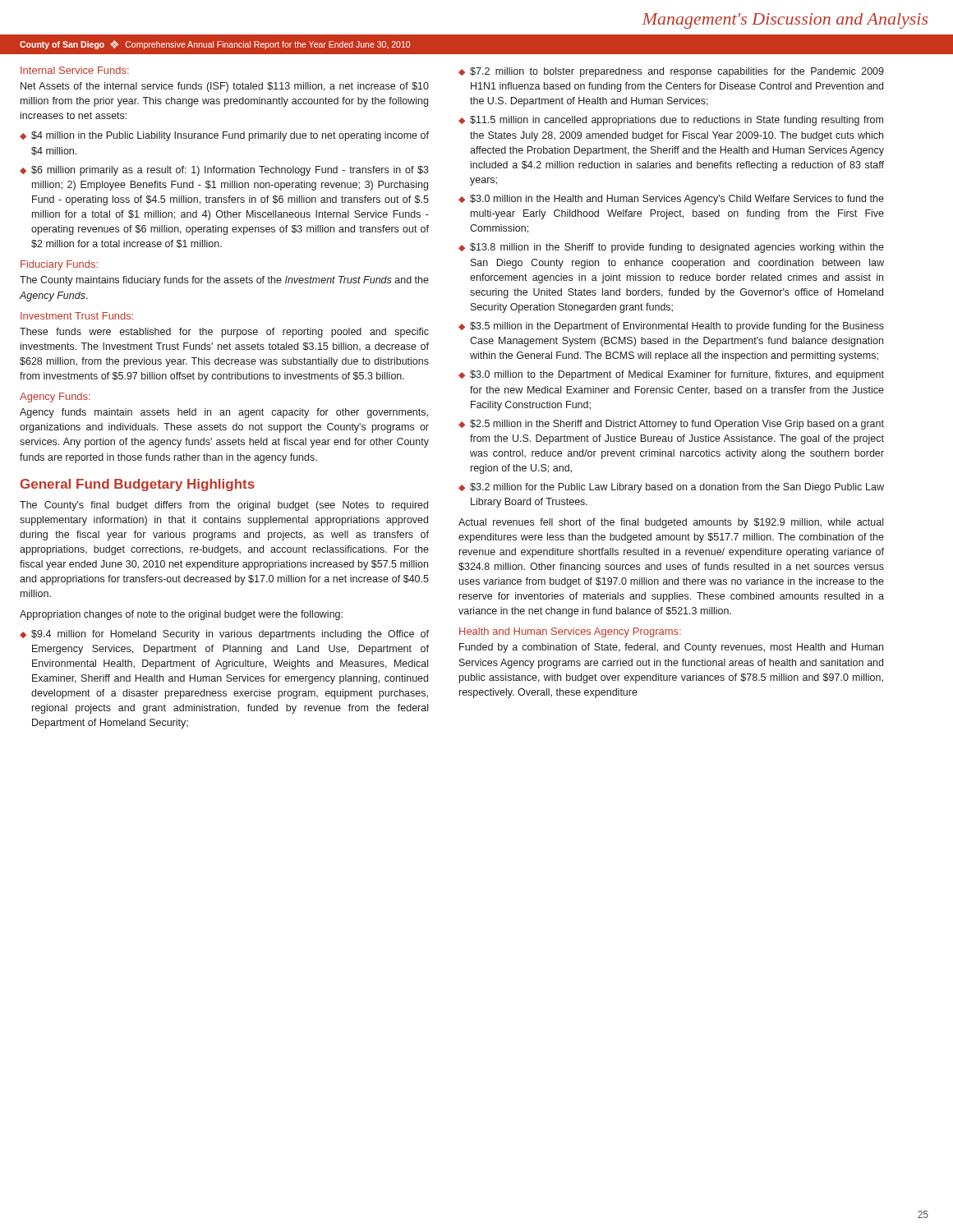Click on the block starting "Appropriation changes of note to the"

click(x=182, y=614)
